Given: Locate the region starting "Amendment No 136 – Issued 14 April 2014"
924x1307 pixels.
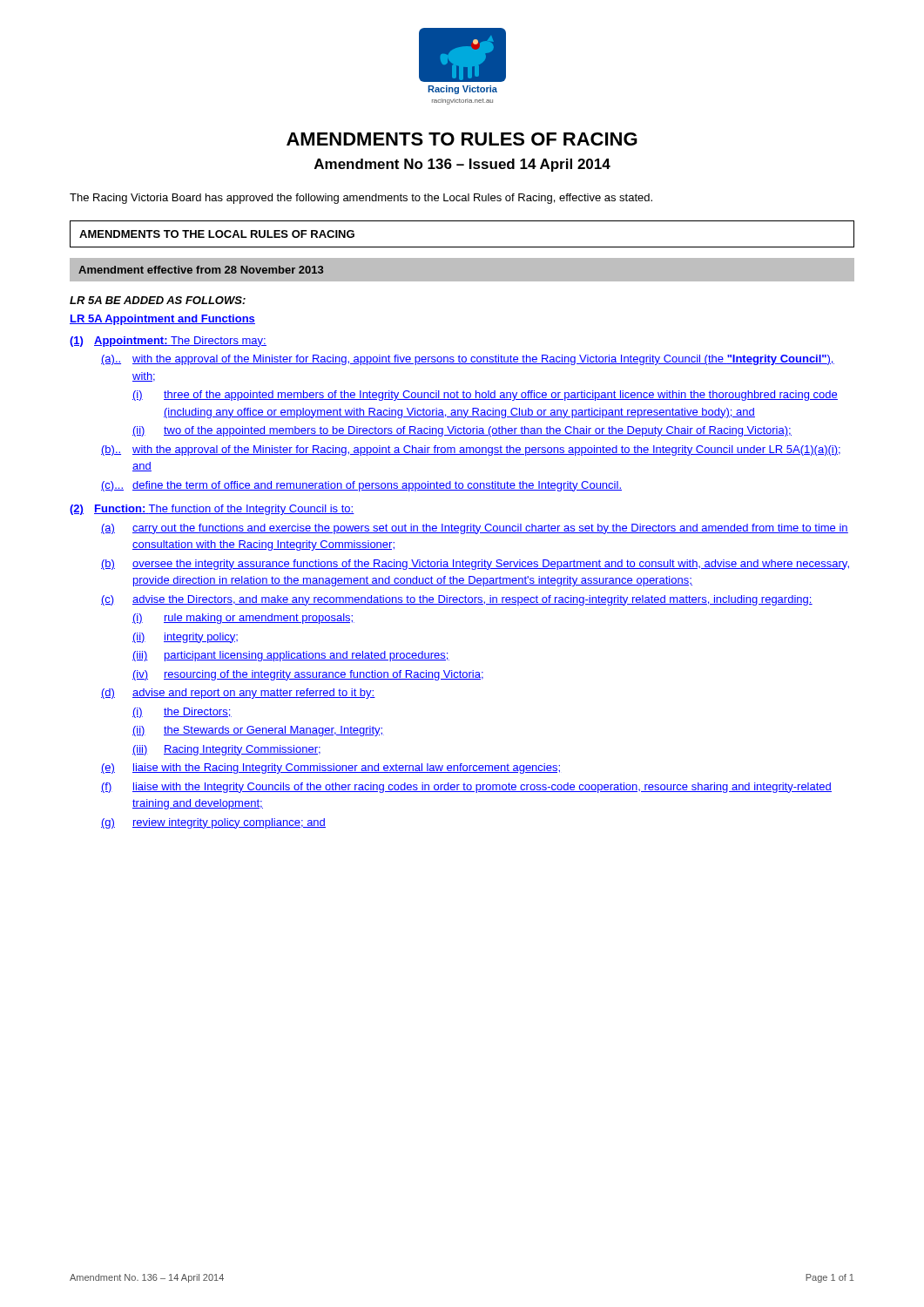Looking at the screenshot, I should tap(462, 164).
